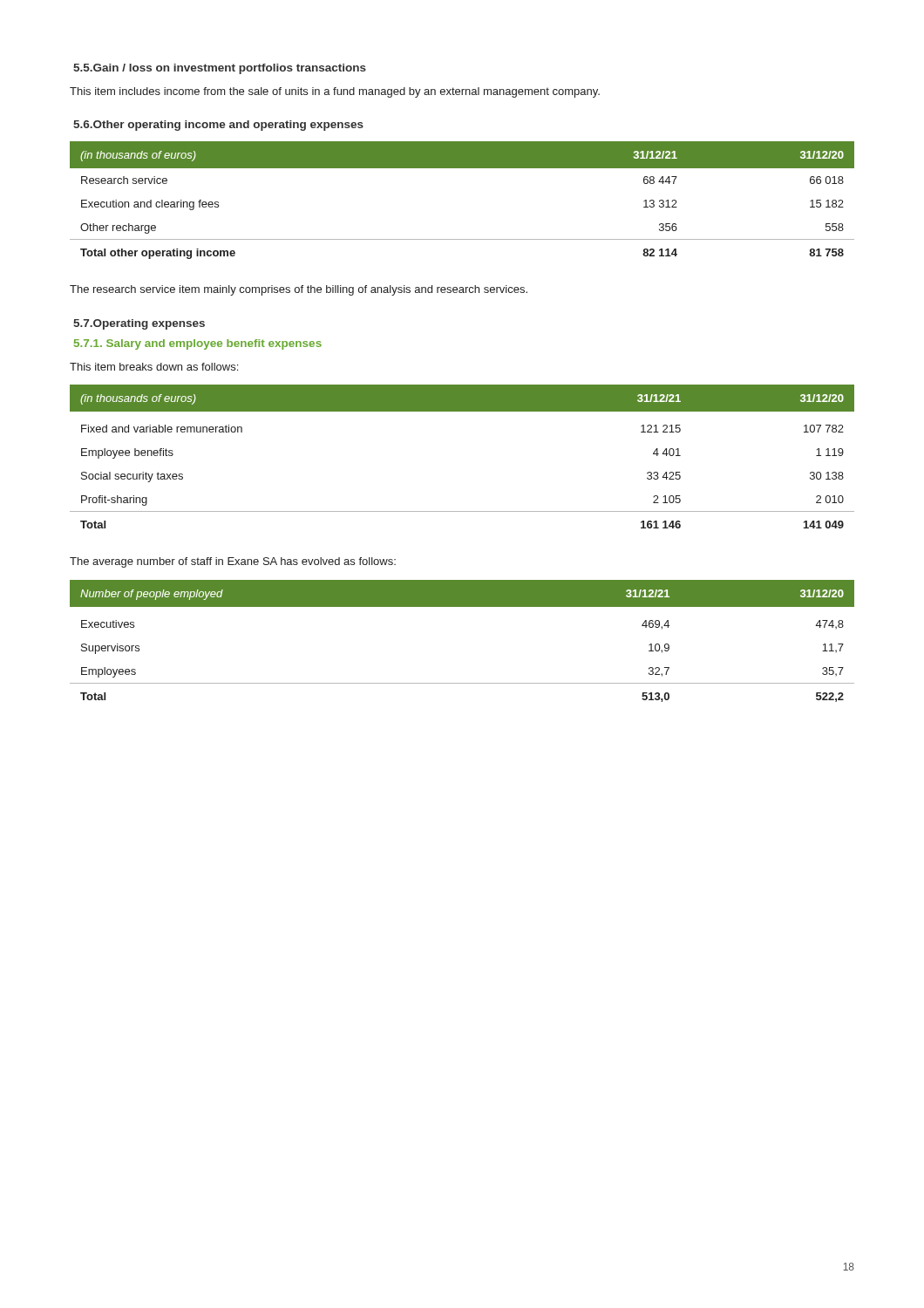Point to "5.7.1. Salary and employee benefit expenses"
Viewport: 924px width, 1308px height.
(x=197, y=343)
